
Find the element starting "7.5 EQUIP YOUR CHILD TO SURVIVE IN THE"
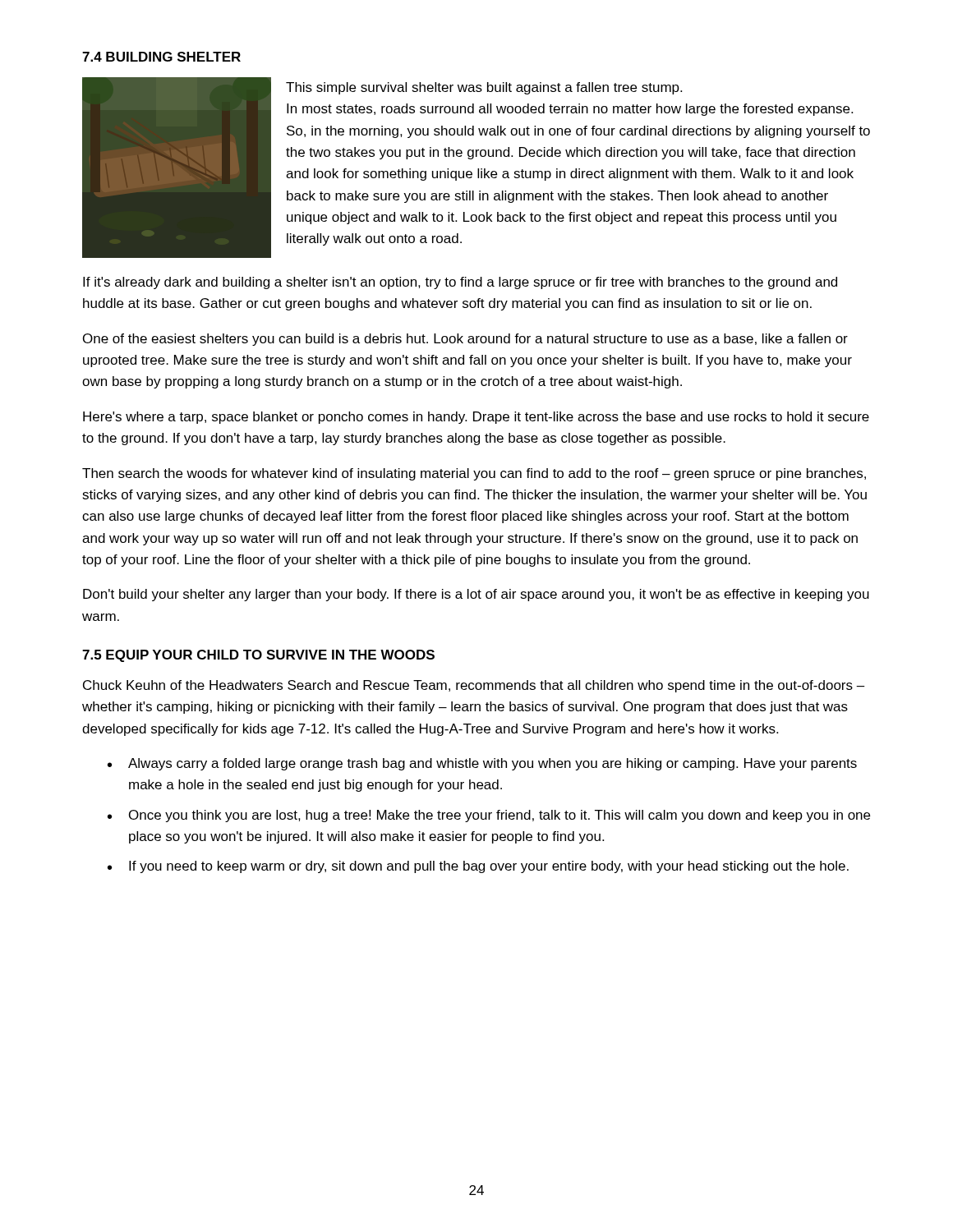click(x=259, y=655)
